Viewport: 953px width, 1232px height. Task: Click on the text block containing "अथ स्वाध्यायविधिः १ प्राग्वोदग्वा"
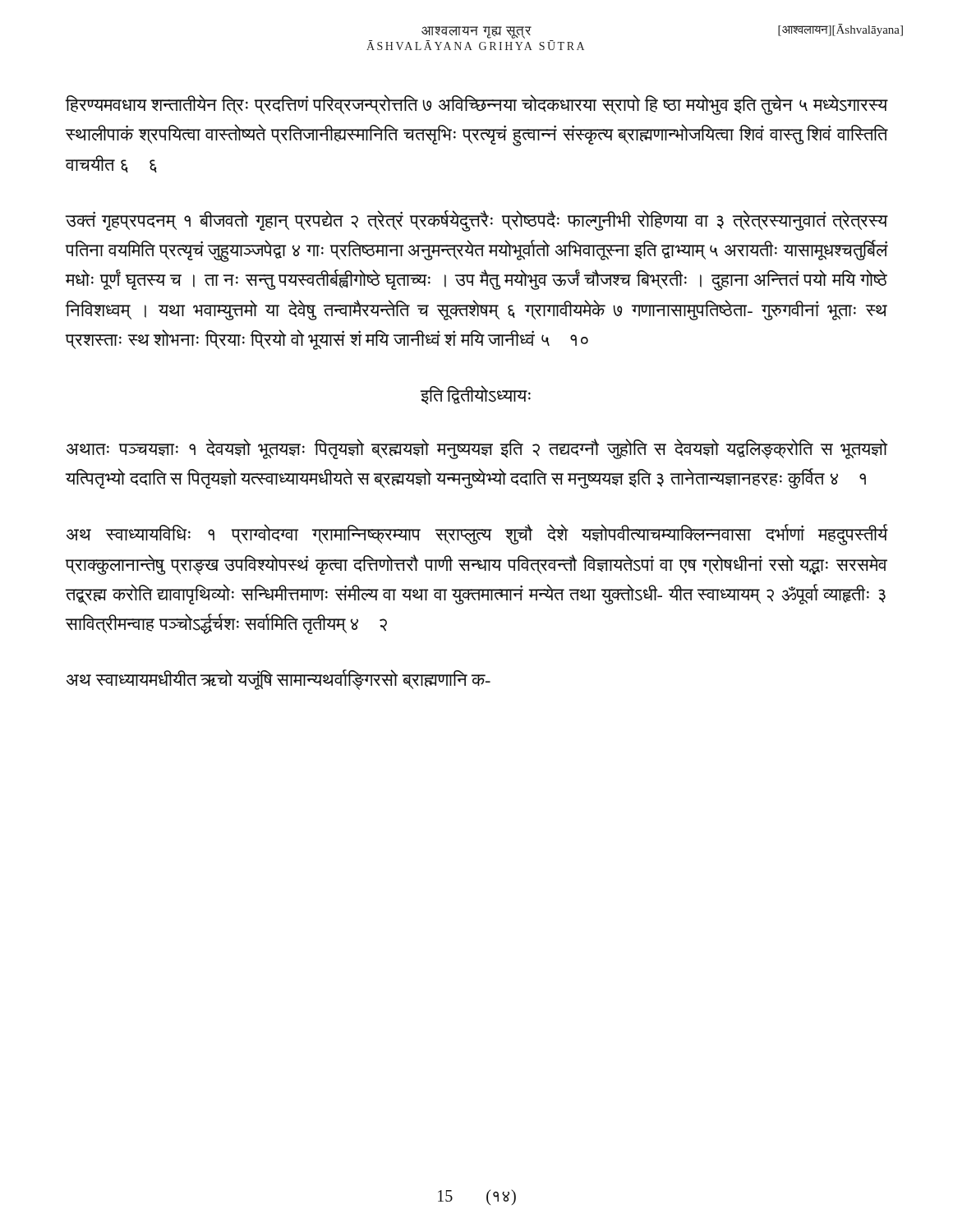coord(476,579)
